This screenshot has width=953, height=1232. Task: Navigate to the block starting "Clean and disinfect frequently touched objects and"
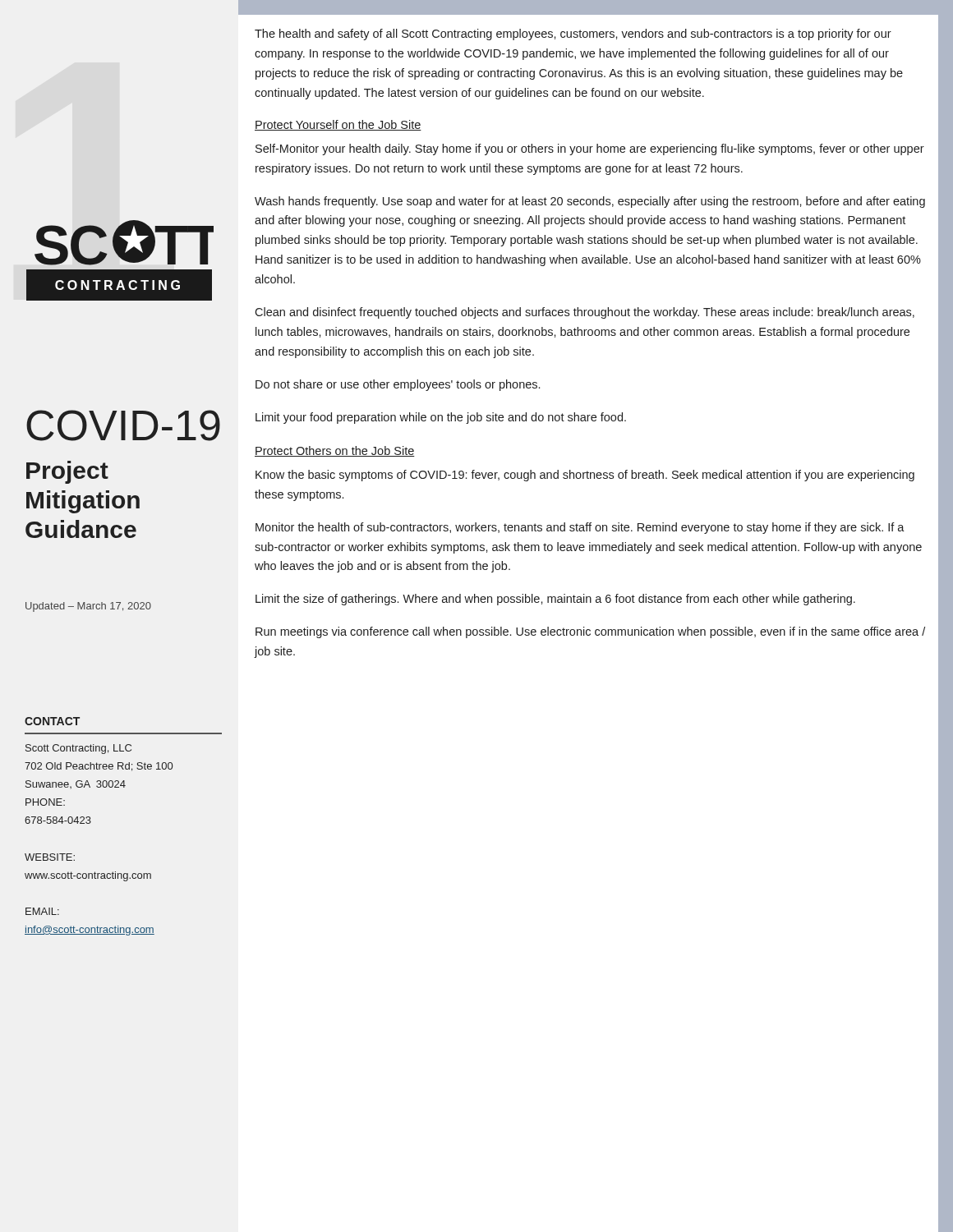591,333
